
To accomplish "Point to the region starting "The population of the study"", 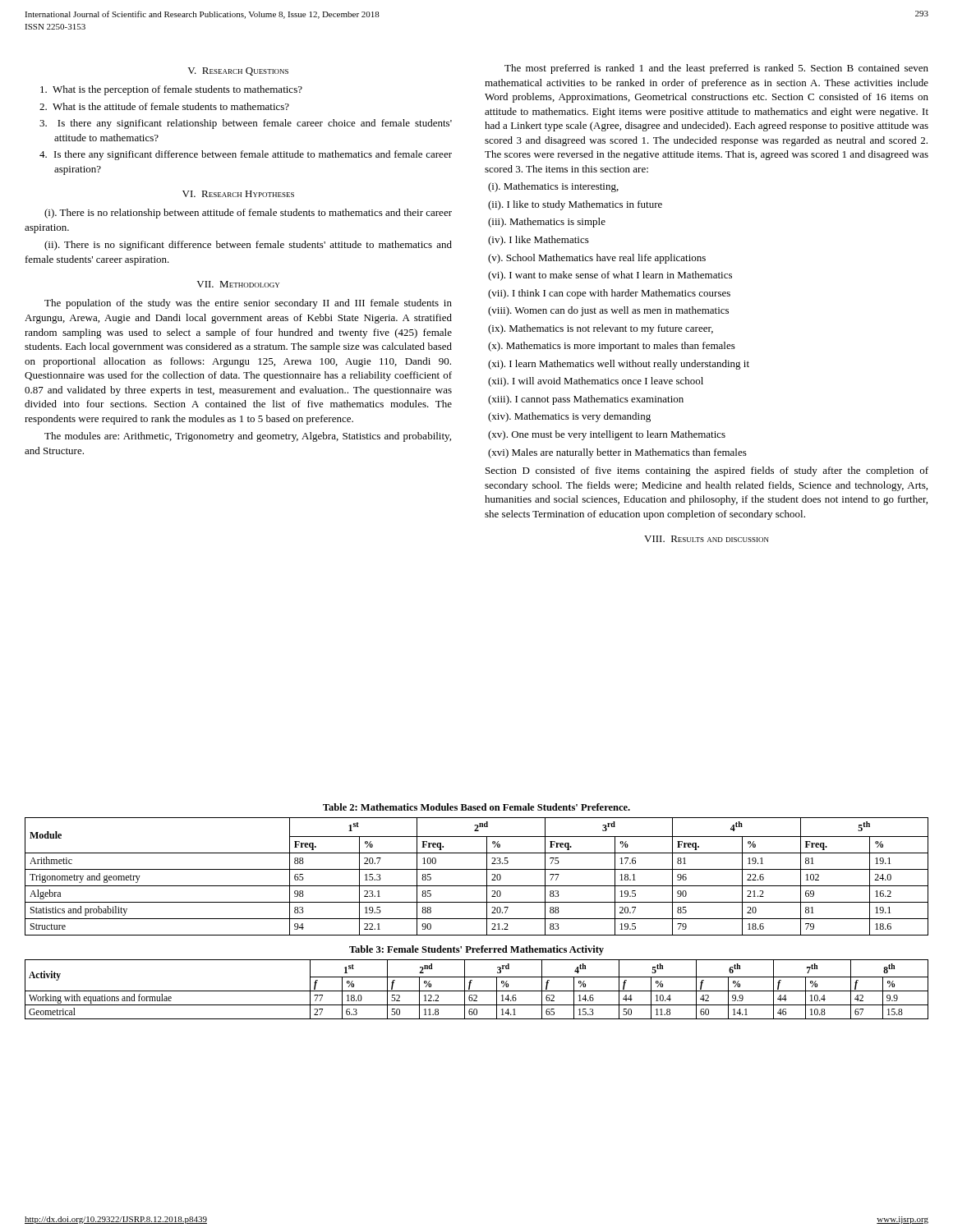I will click(238, 361).
